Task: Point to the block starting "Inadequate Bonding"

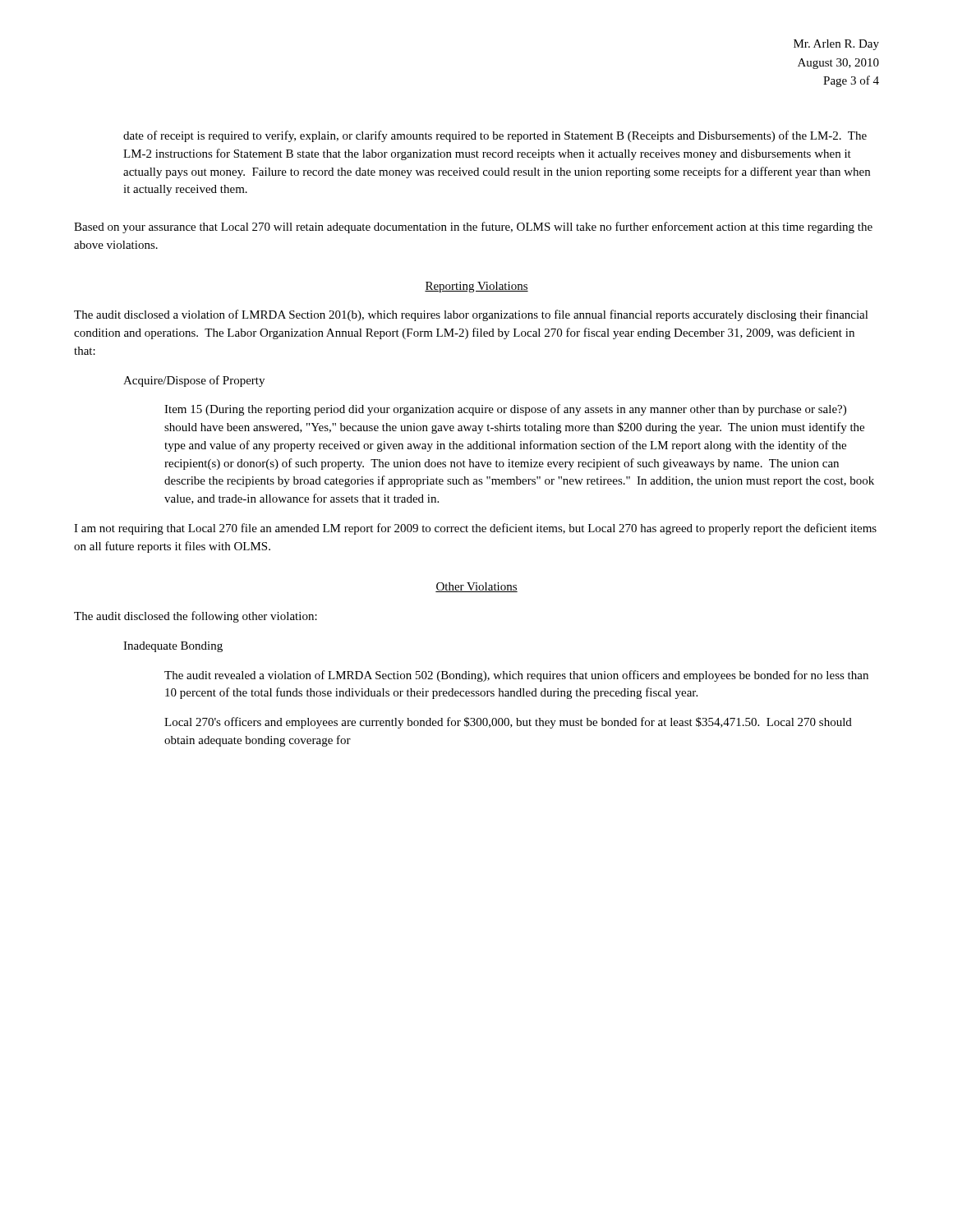Action: click(173, 645)
